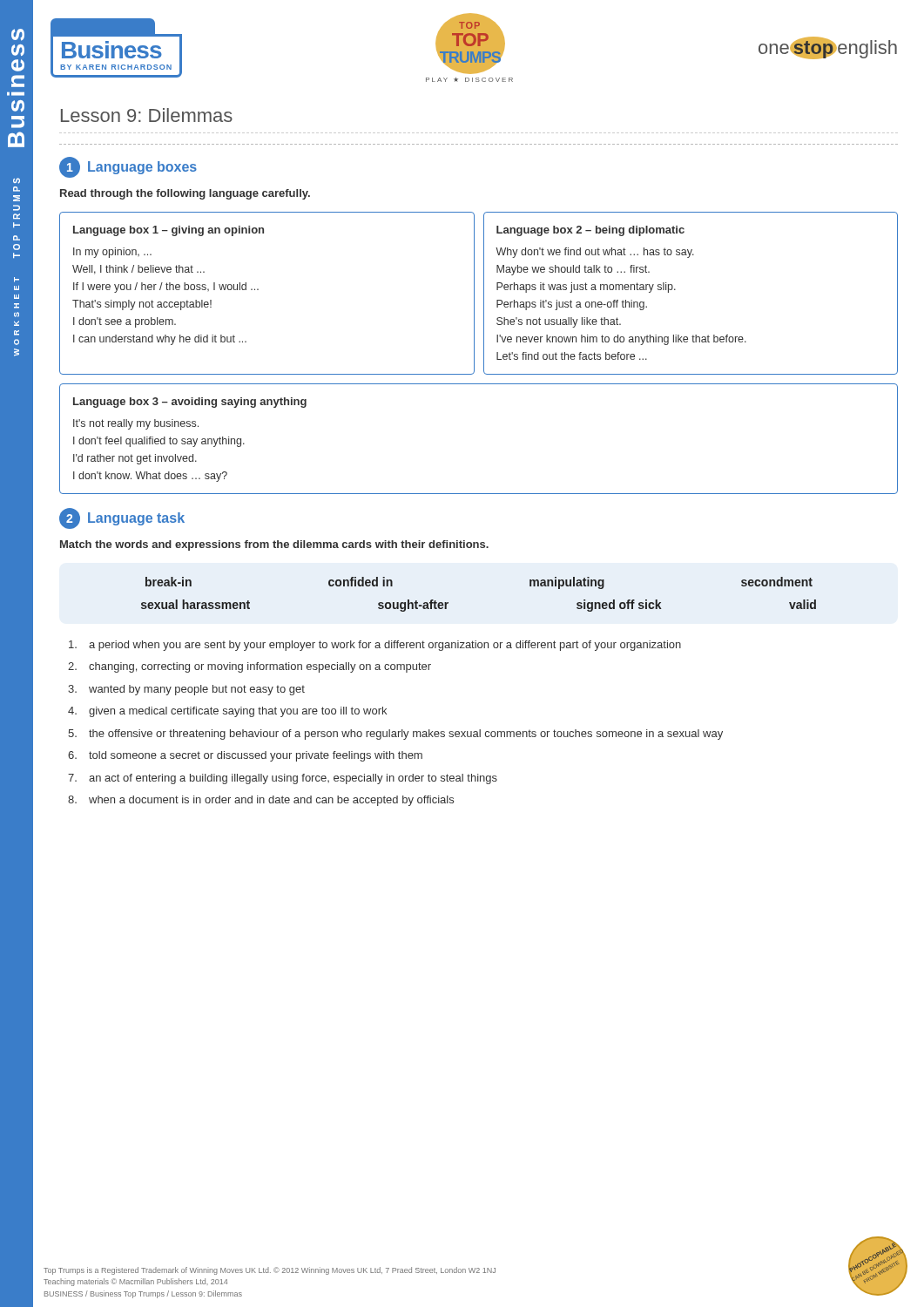Point to the region starting "Match the words"

point(274,544)
